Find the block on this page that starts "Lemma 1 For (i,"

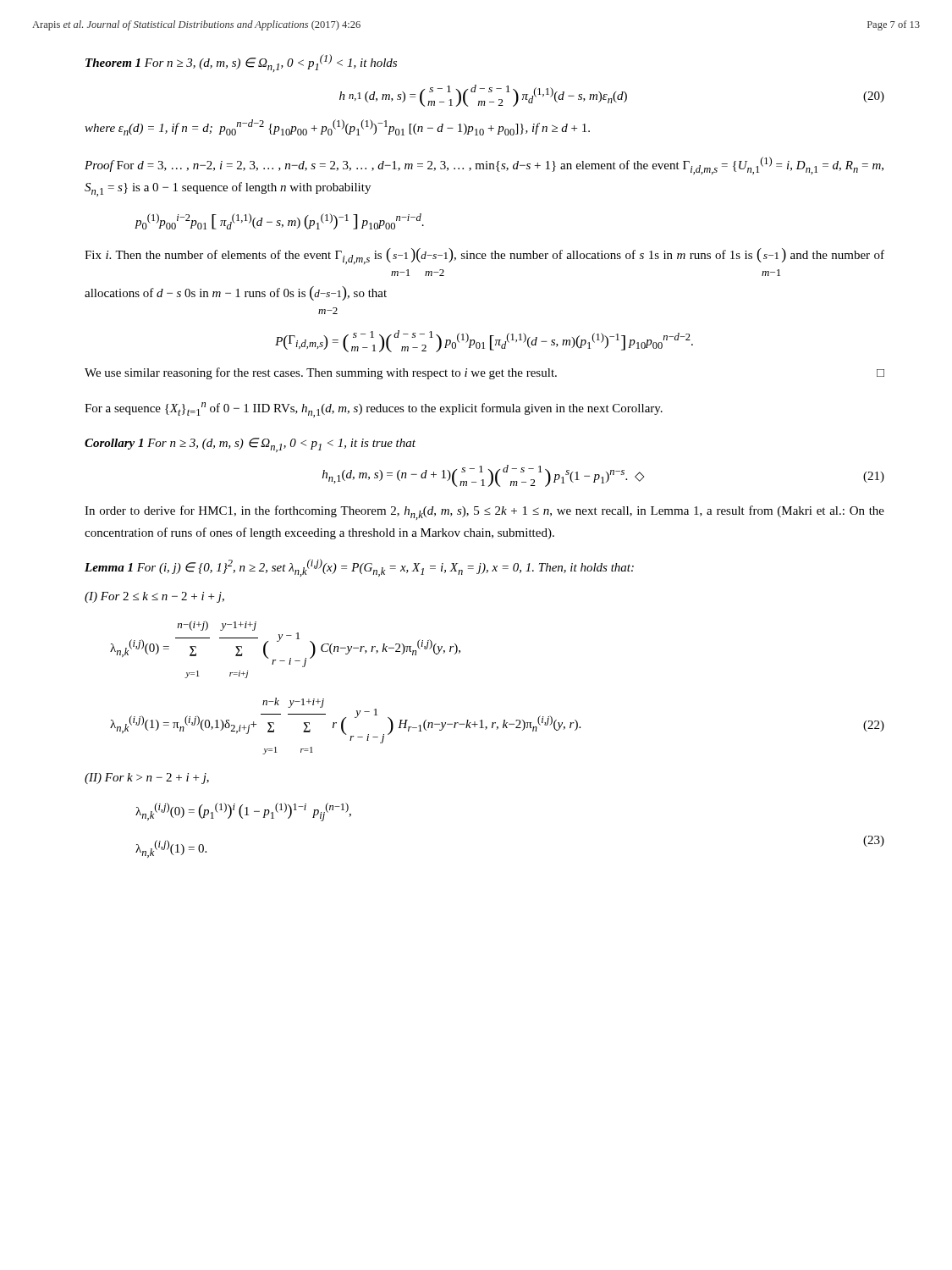click(484, 710)
